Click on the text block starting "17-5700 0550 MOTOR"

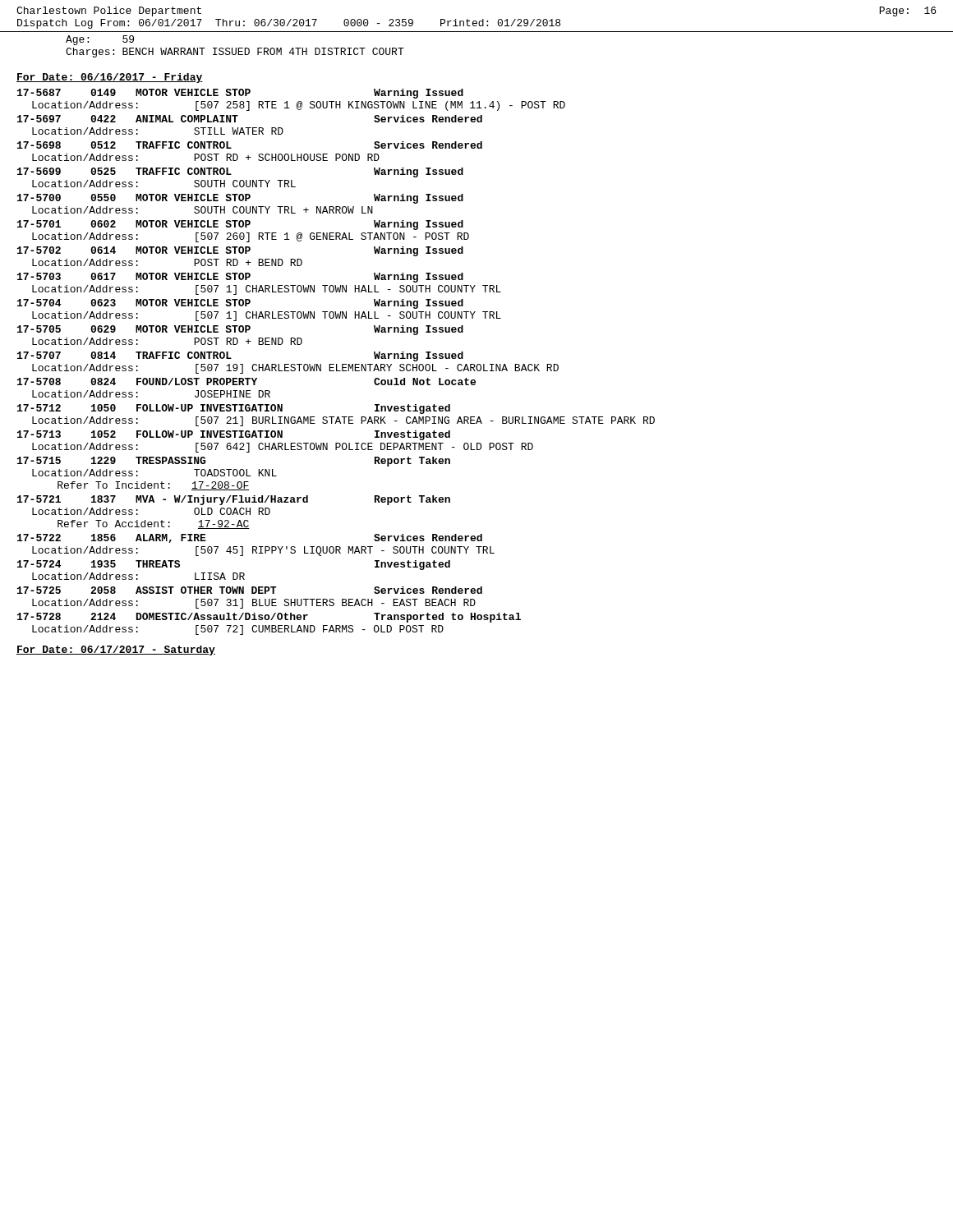click(240, 199)
